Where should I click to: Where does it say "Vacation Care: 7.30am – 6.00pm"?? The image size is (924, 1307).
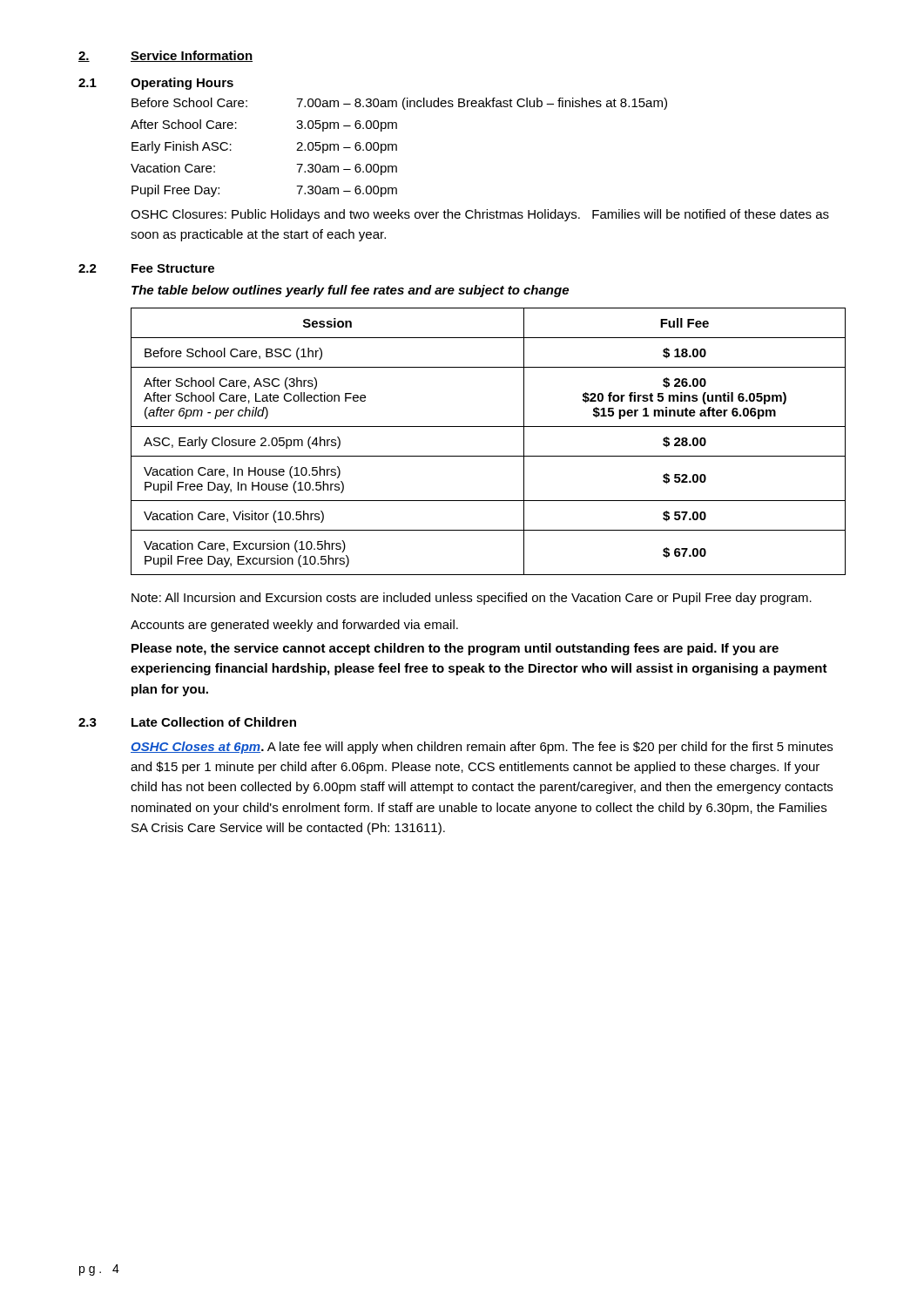(168, 169)
